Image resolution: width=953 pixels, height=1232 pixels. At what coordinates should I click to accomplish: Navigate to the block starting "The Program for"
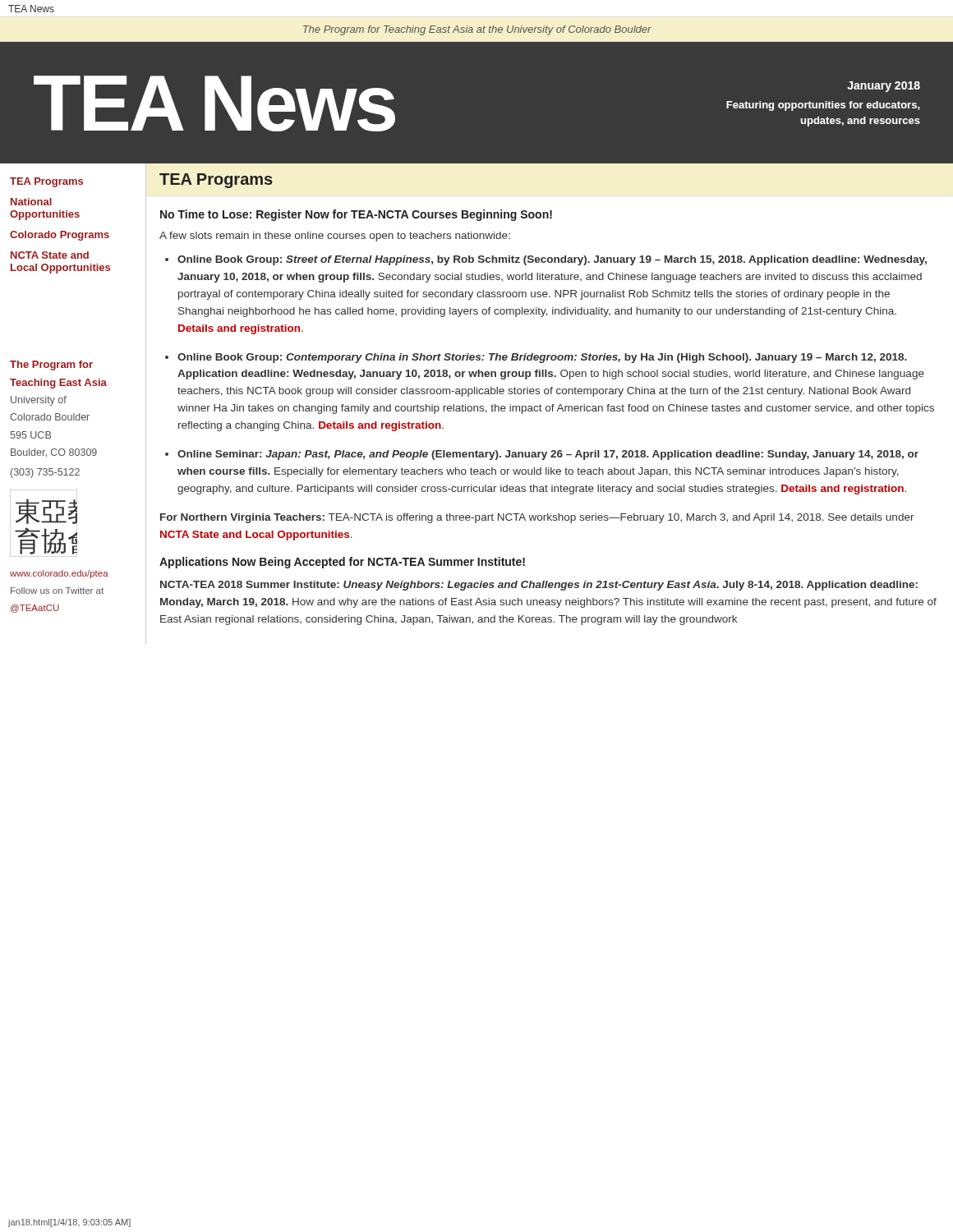coord(476,29)
